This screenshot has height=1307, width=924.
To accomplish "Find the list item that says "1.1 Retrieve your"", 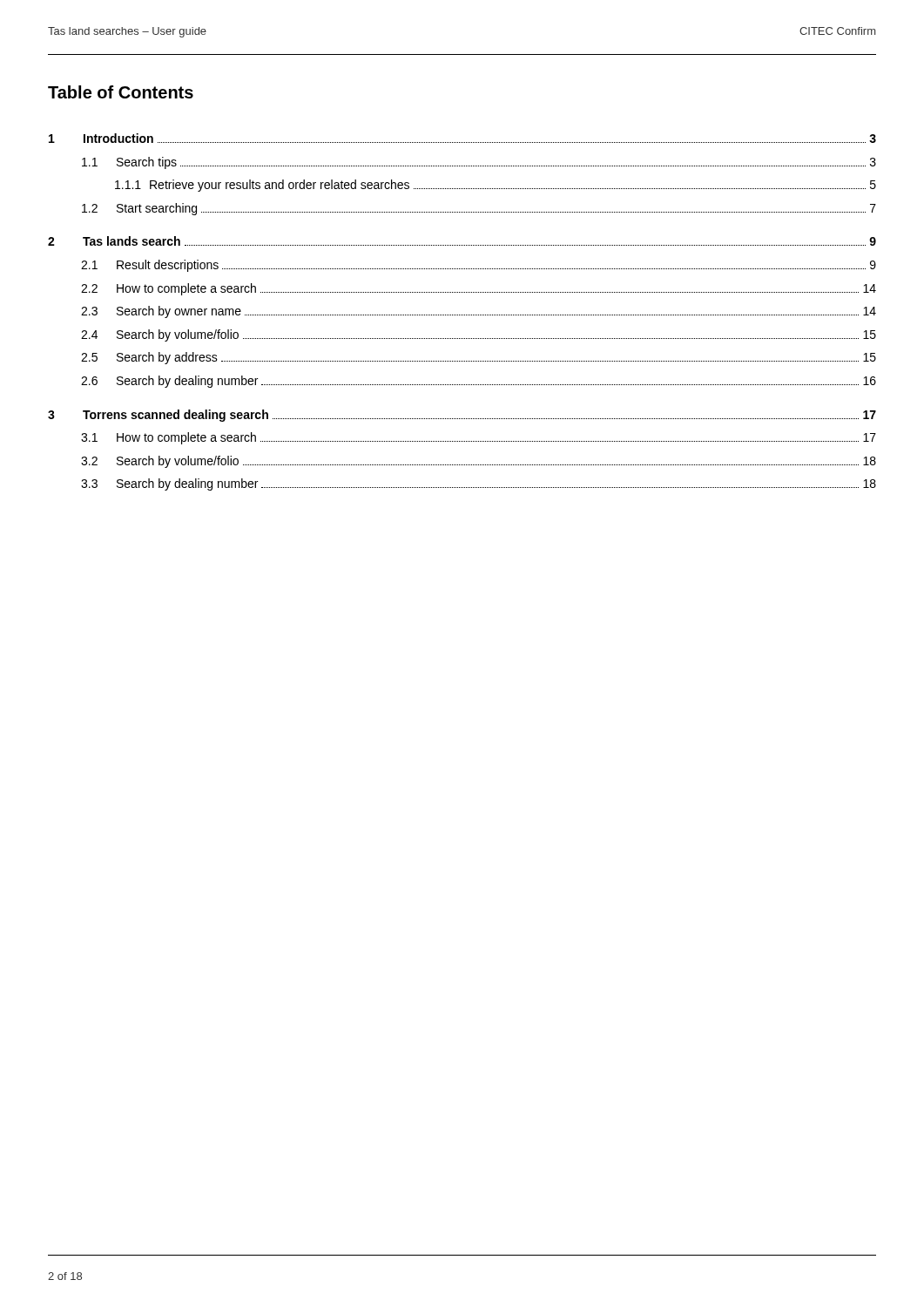I will tap(495, 185).
